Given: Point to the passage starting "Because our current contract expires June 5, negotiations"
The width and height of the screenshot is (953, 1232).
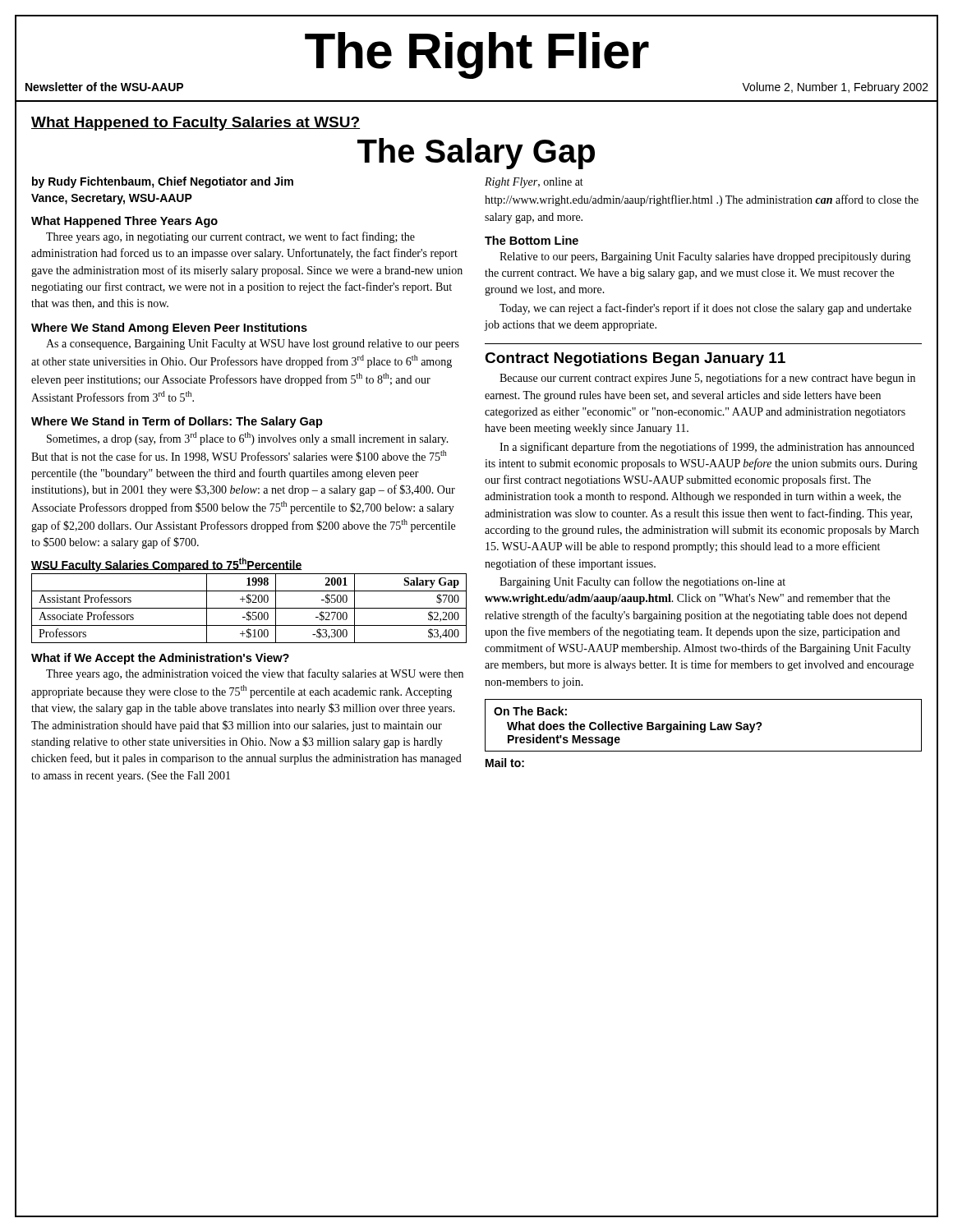Looking at the screenshot, I should [703, 531].
